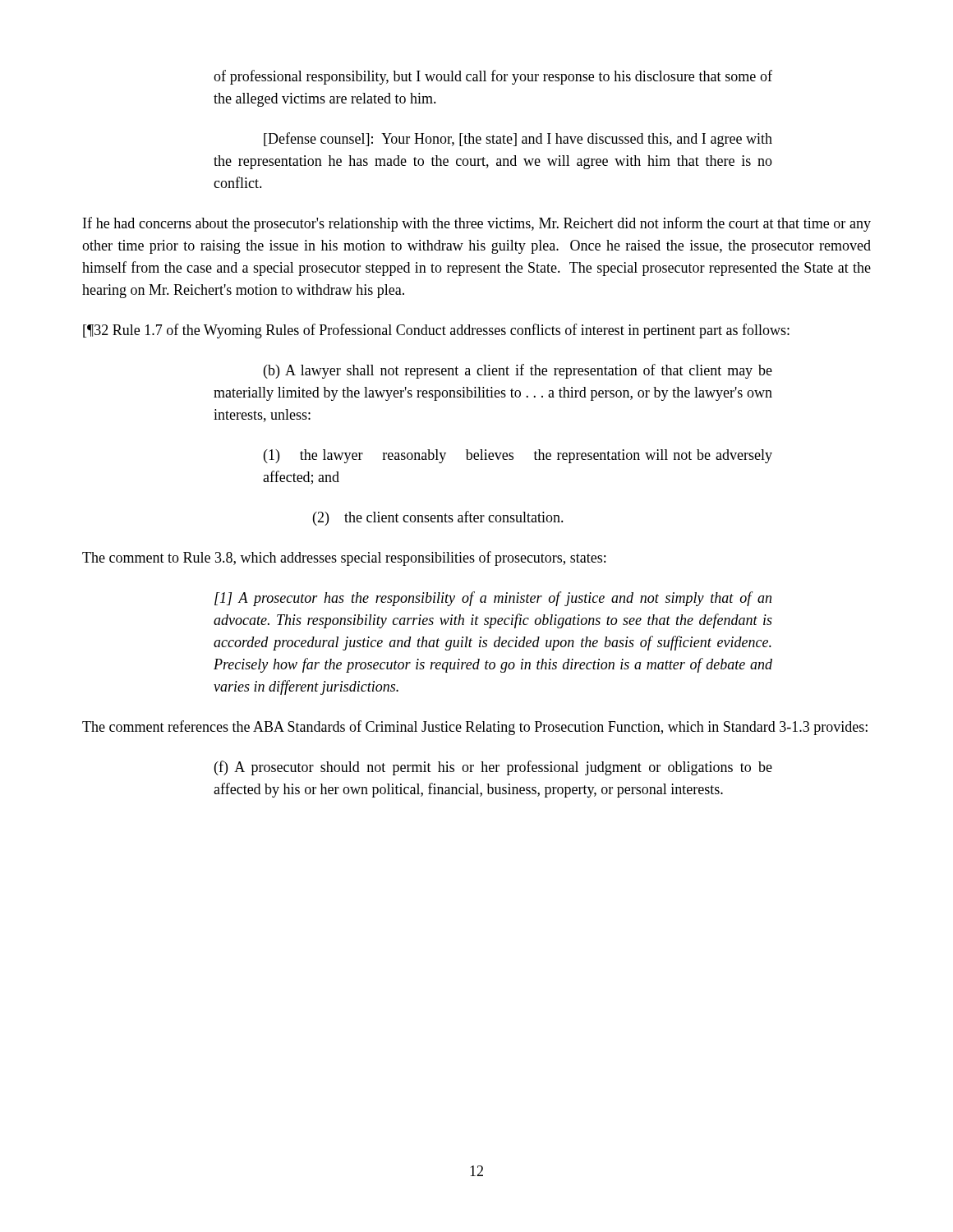
Task: Locate the text block with the text "[1] A prosecutor"
Action: pyautogui.click(x=493, y=643)
